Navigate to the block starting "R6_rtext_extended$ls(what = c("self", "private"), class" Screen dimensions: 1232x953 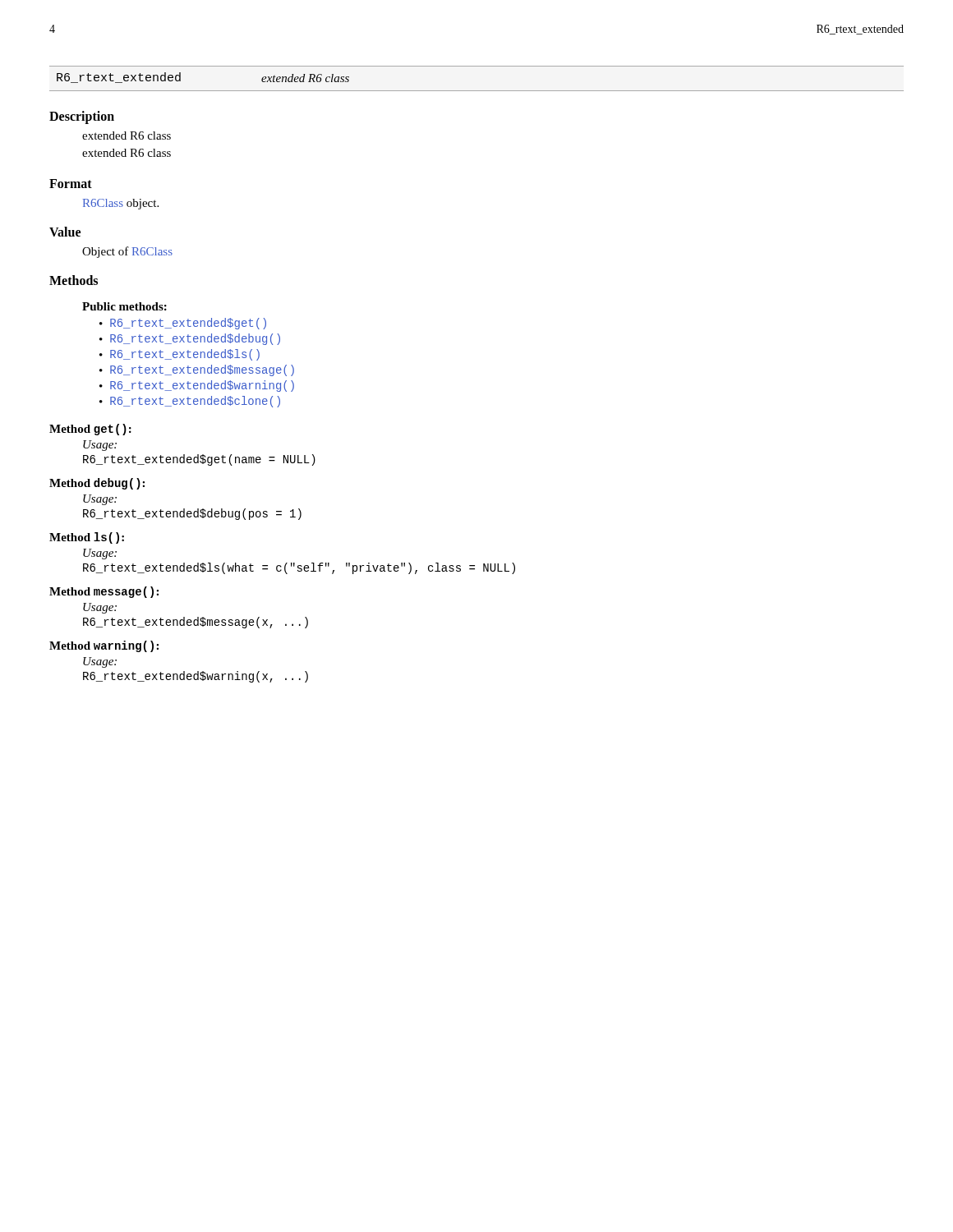tap(300, 568)
